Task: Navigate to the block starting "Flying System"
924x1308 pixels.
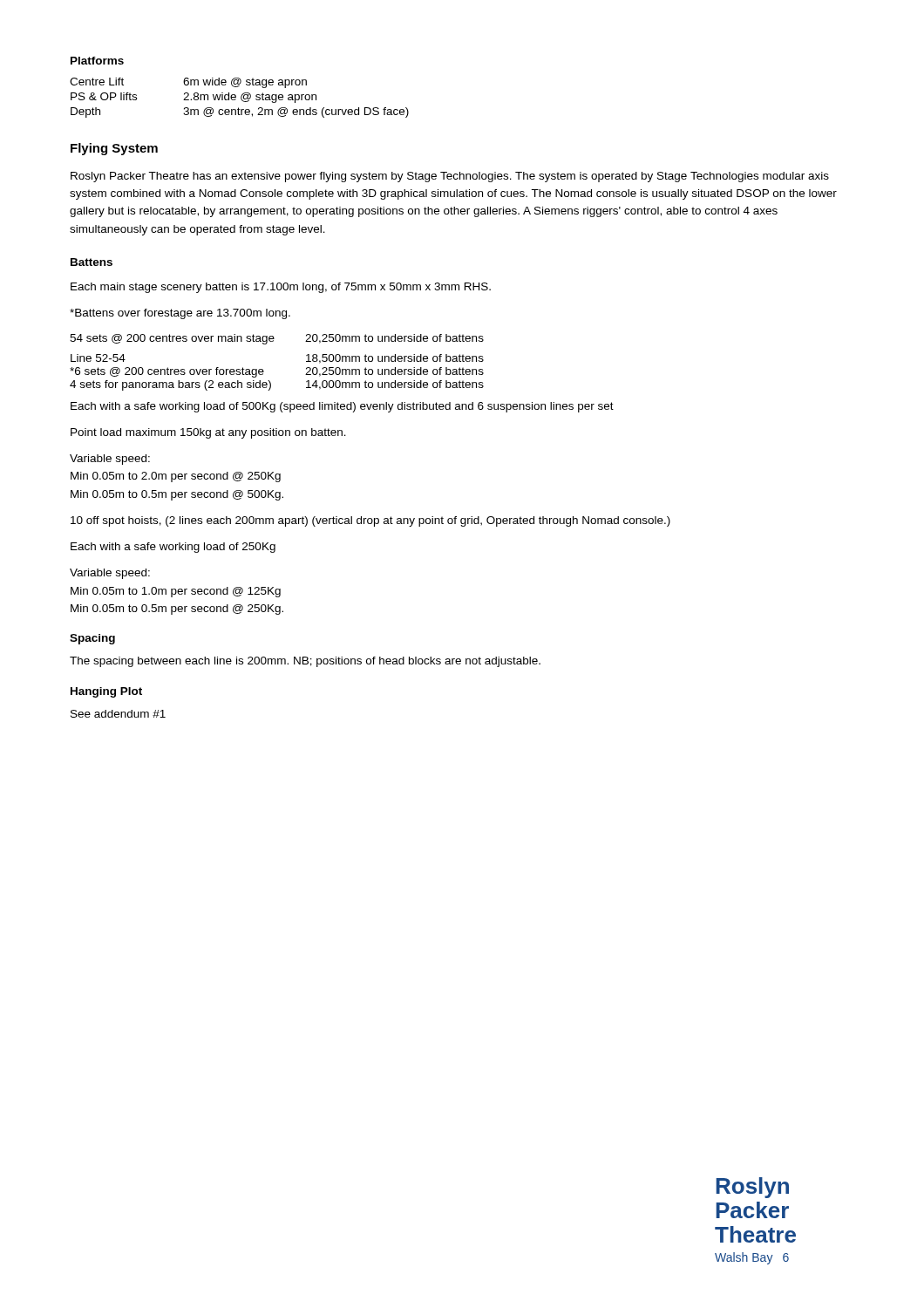Action: pos(114,149)
